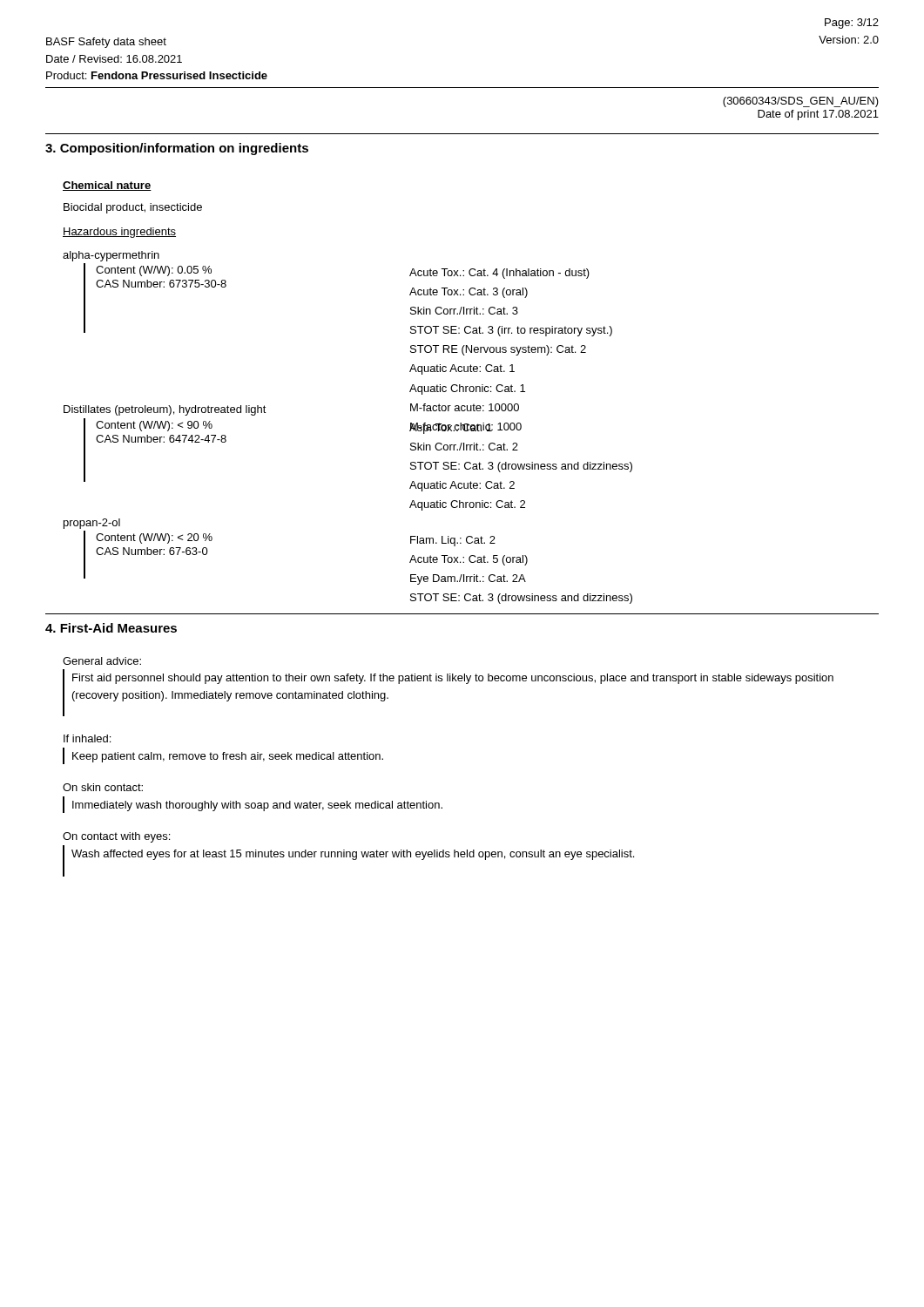Point to "Content (W/W): < 90 %"
This screenshot has width=924, height=1307.
coord(154,425)
